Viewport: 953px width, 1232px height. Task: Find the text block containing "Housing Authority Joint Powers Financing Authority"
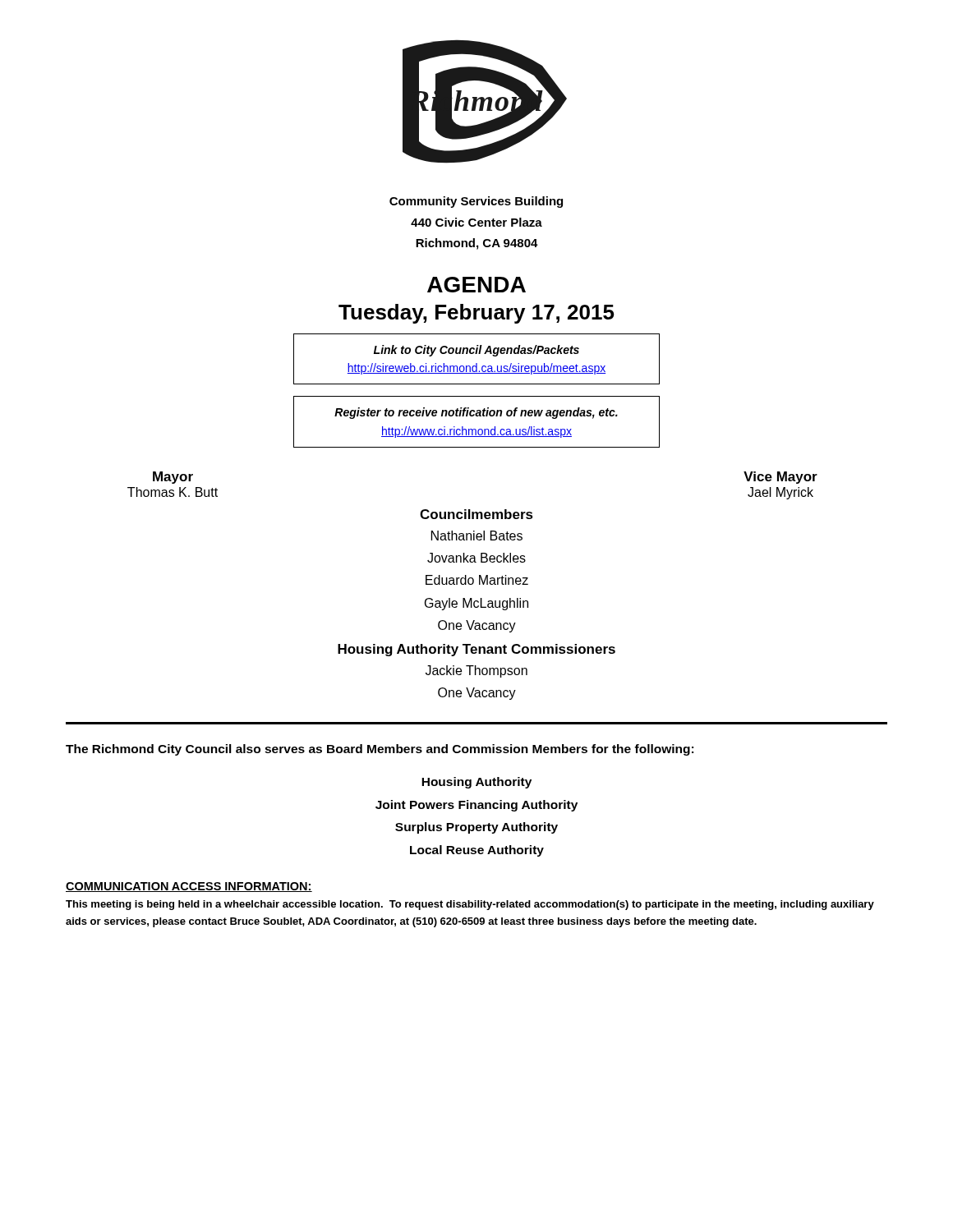point(476,816)
